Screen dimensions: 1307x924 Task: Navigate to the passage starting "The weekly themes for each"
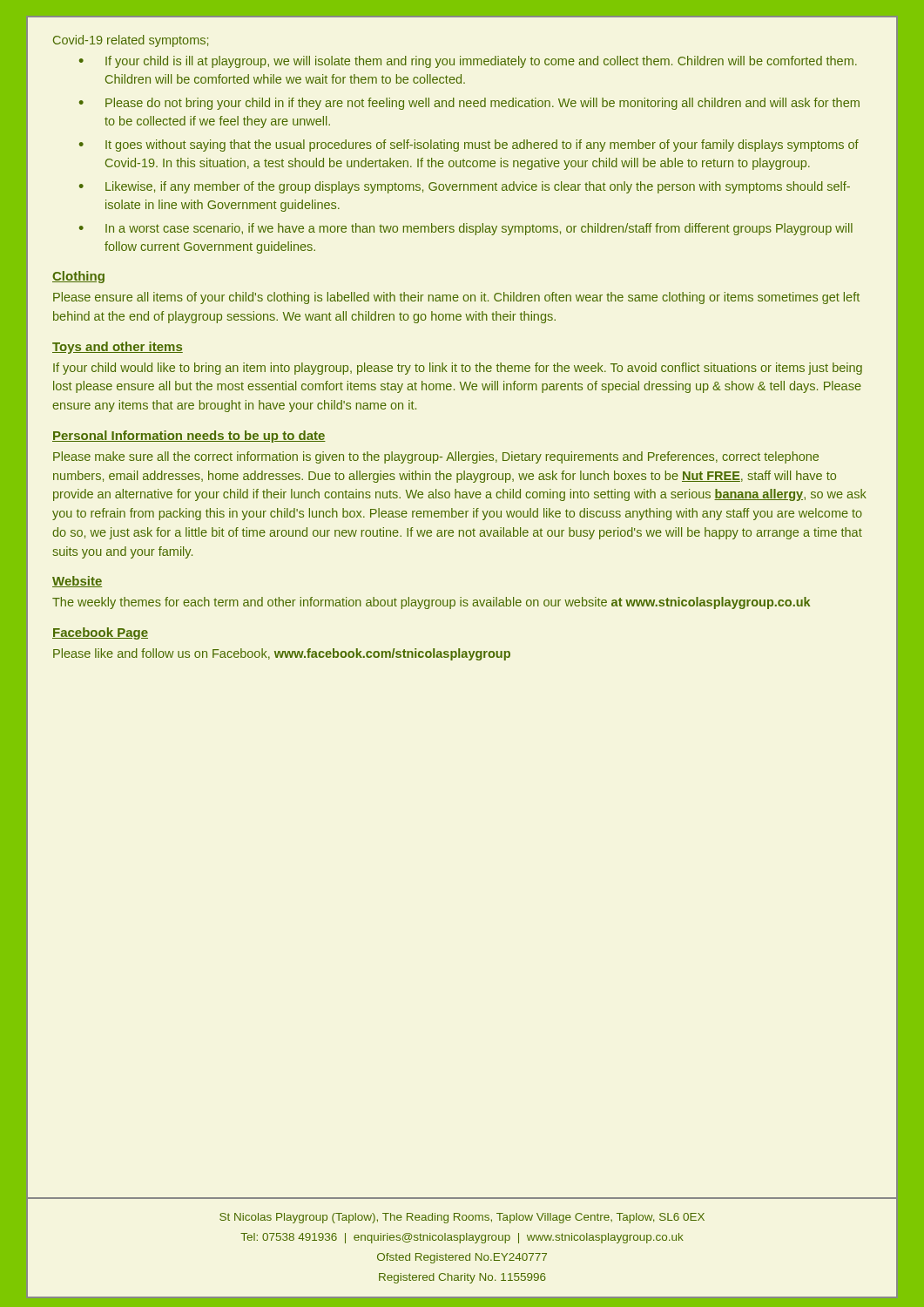(x=431, y=602)
